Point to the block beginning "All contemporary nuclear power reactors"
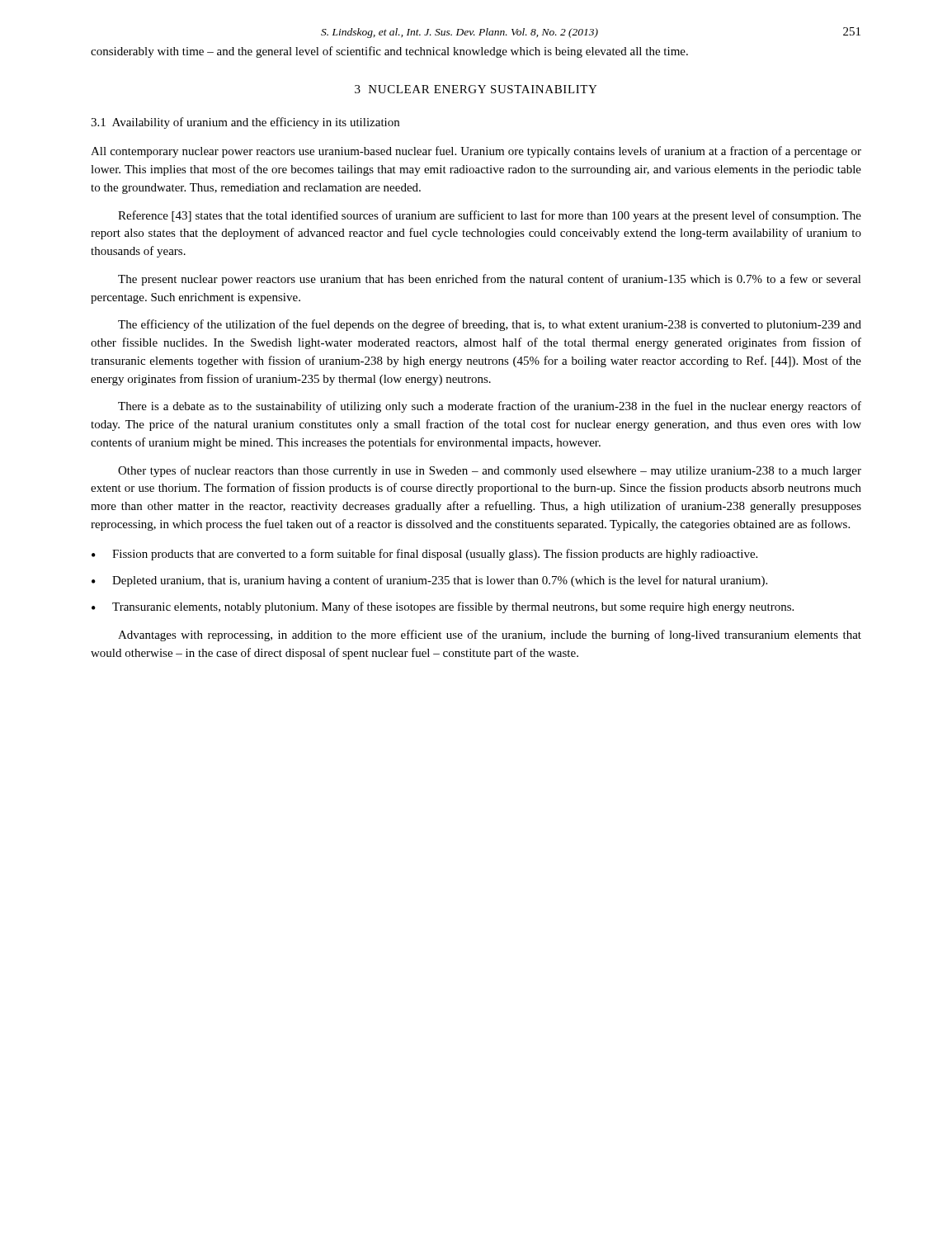Screen dimensions: 1238x952 click(x=476, y=170)
